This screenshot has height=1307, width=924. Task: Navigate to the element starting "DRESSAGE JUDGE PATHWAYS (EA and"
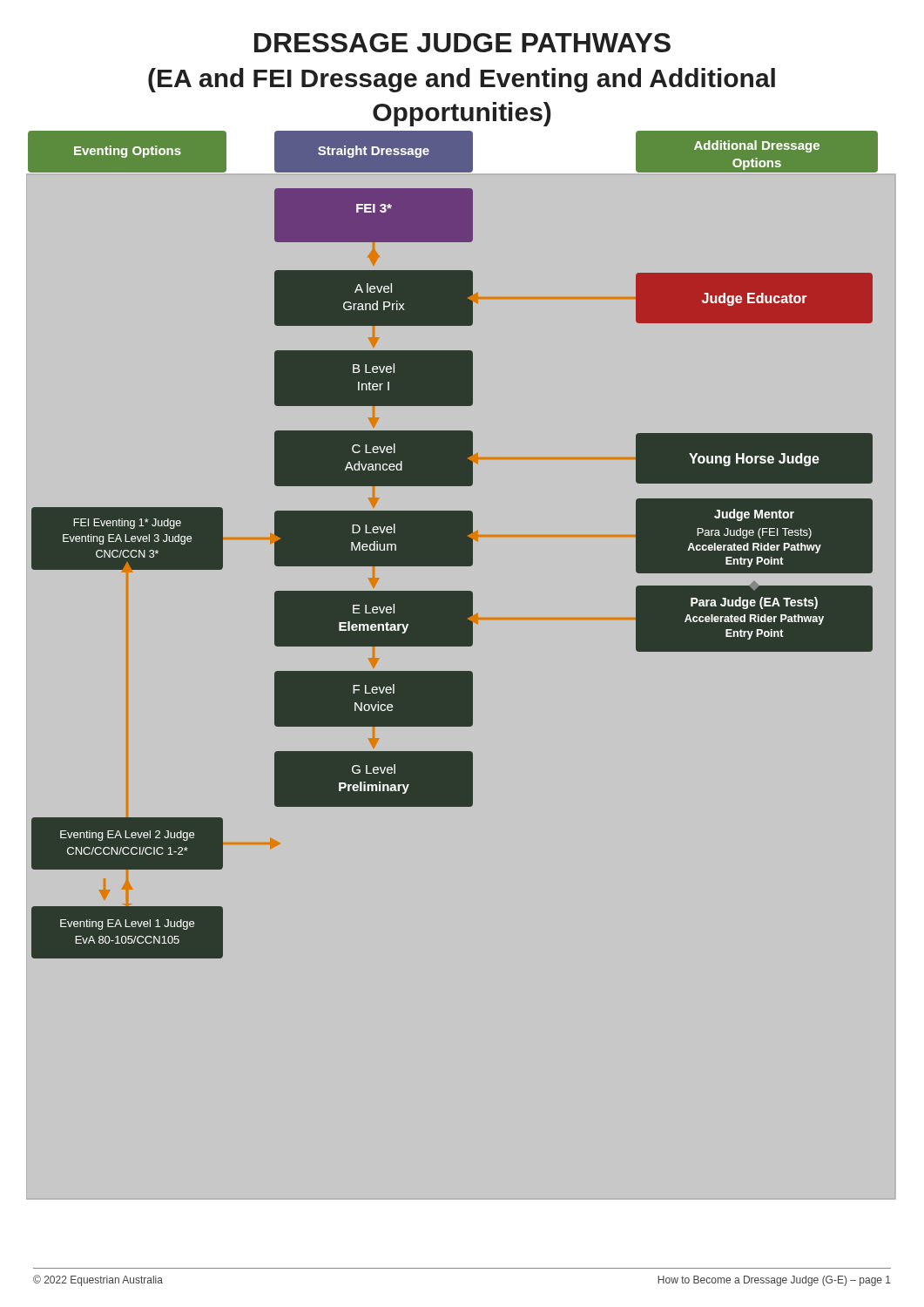click(462, 78)
